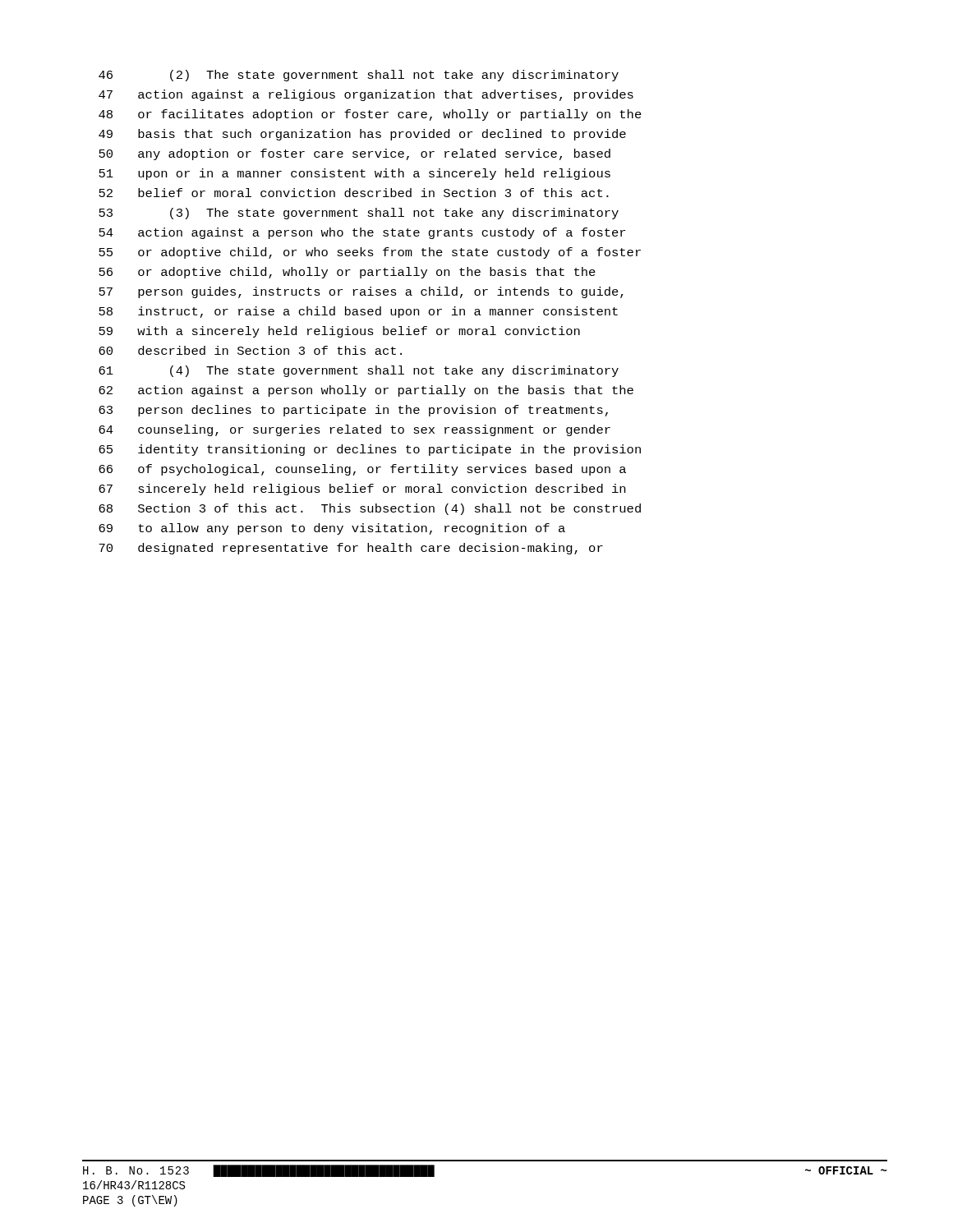Click on the text block that reads "61 (4) The state government shall"
953x1232 pixels.
pyautogui.click(x=485, y=460)
